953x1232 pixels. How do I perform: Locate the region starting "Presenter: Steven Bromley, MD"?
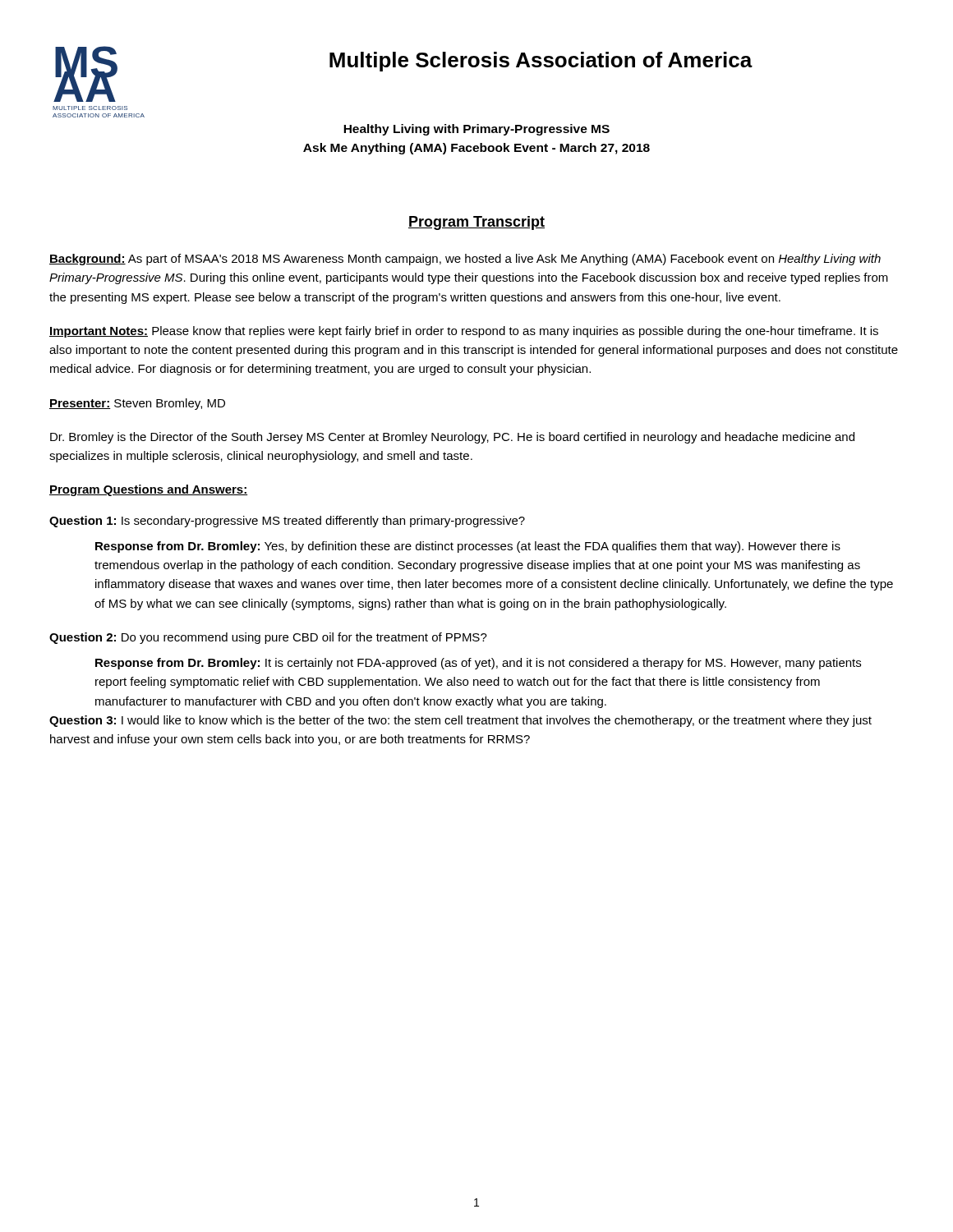tap(138, 402)
